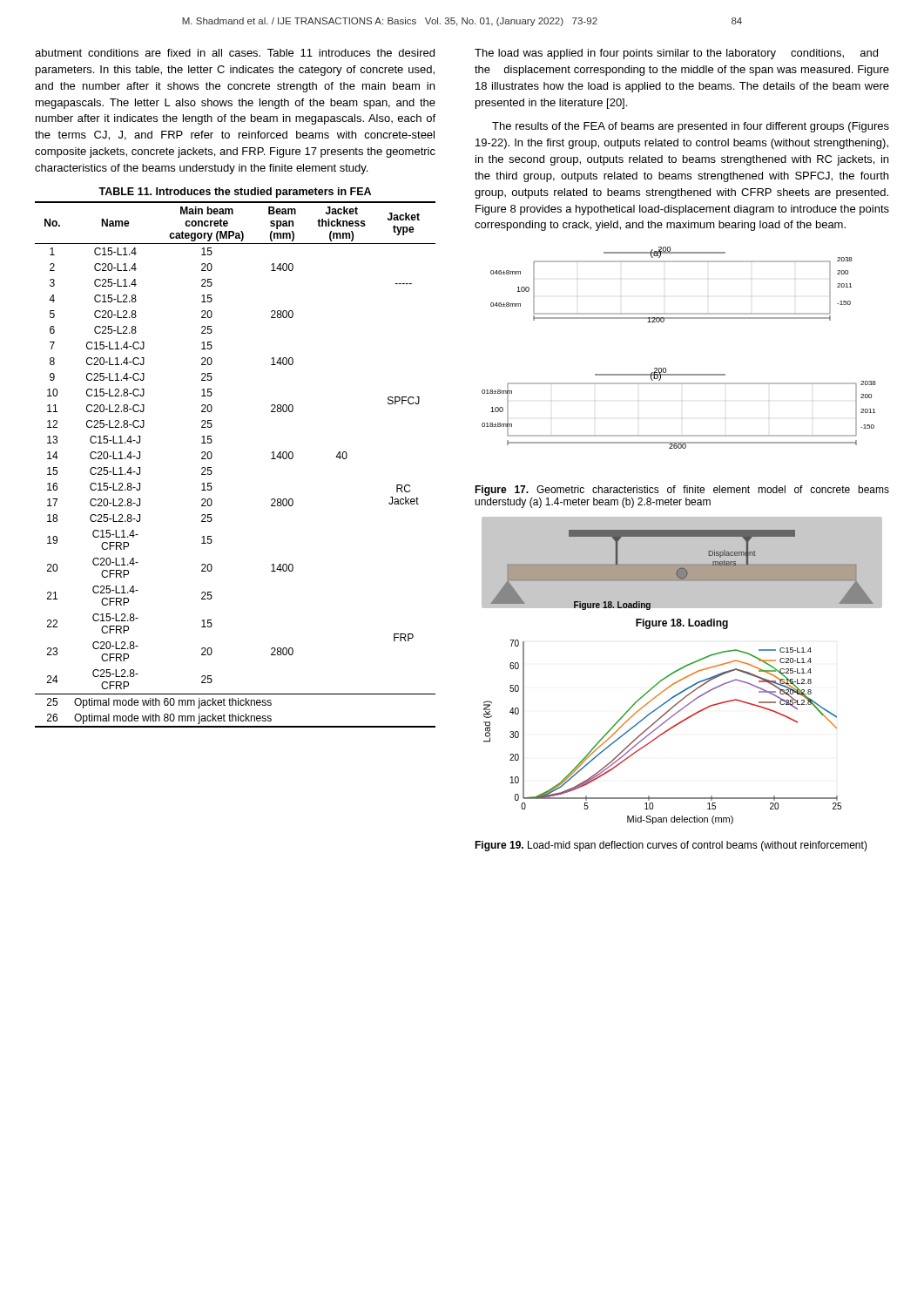Navigate to the passage starting "The results of"
The image size is (924, 1307).
point(682,176)
